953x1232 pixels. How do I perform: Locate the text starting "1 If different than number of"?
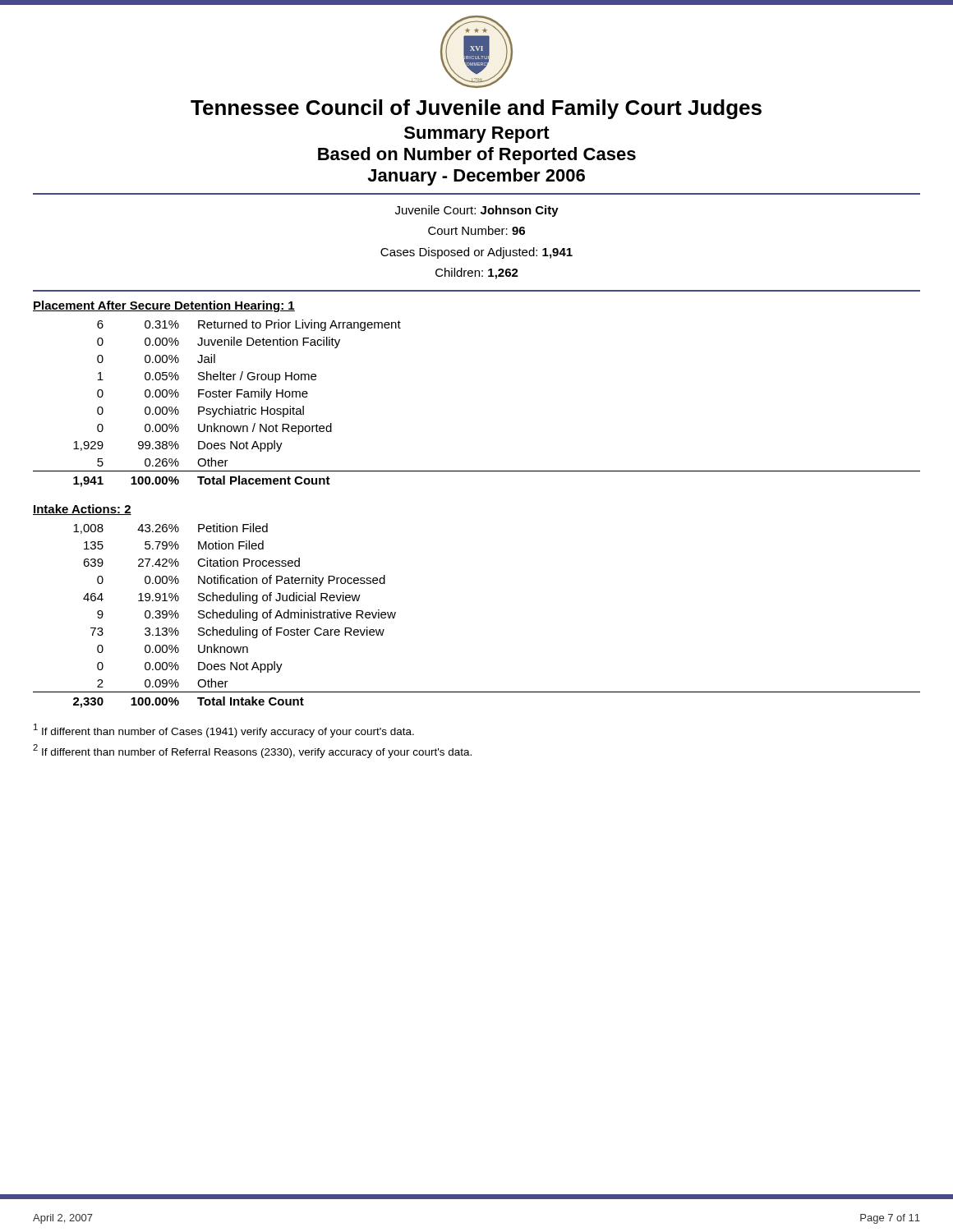[224, 729]
